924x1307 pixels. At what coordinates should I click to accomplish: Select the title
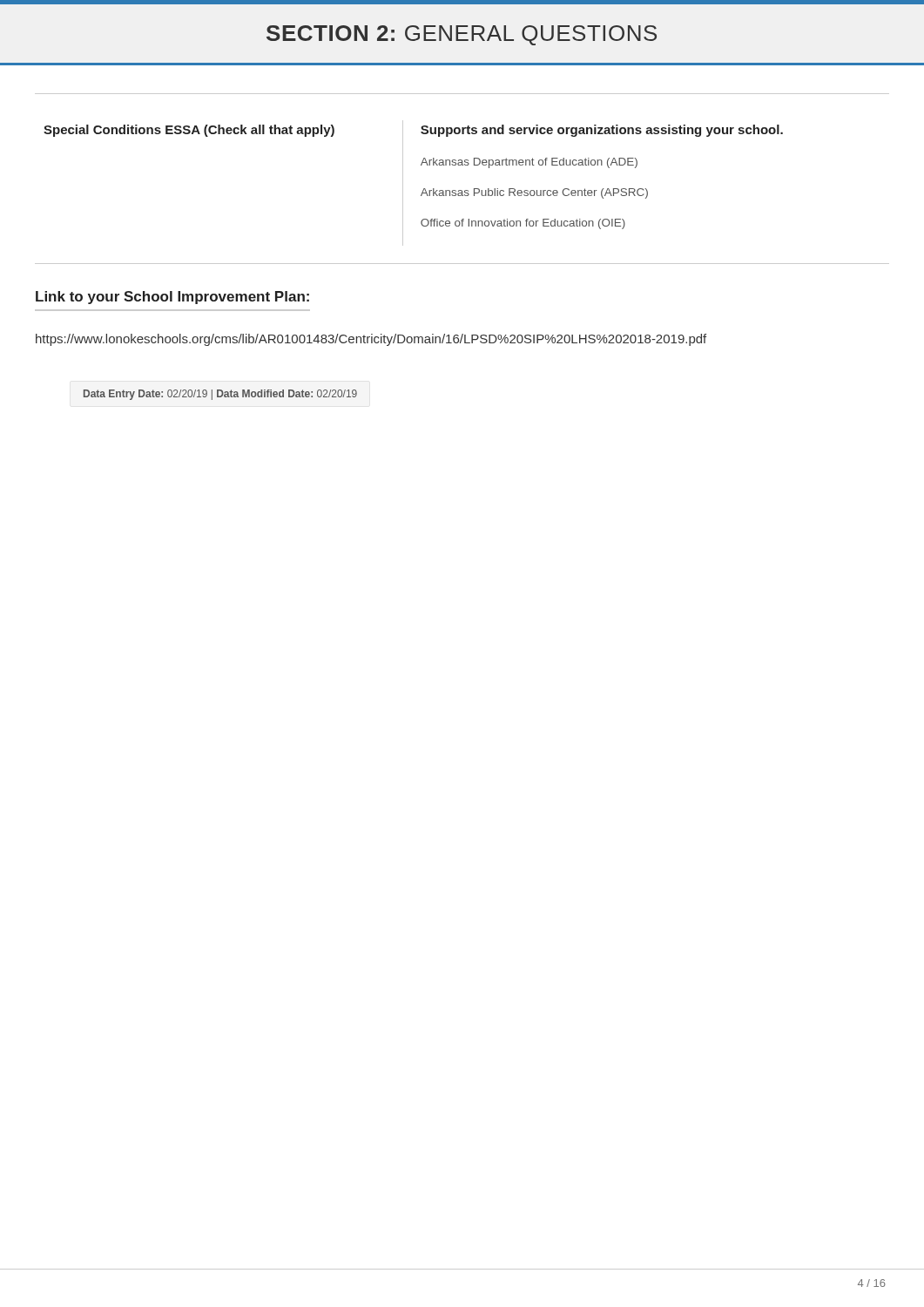pos(462,33)
